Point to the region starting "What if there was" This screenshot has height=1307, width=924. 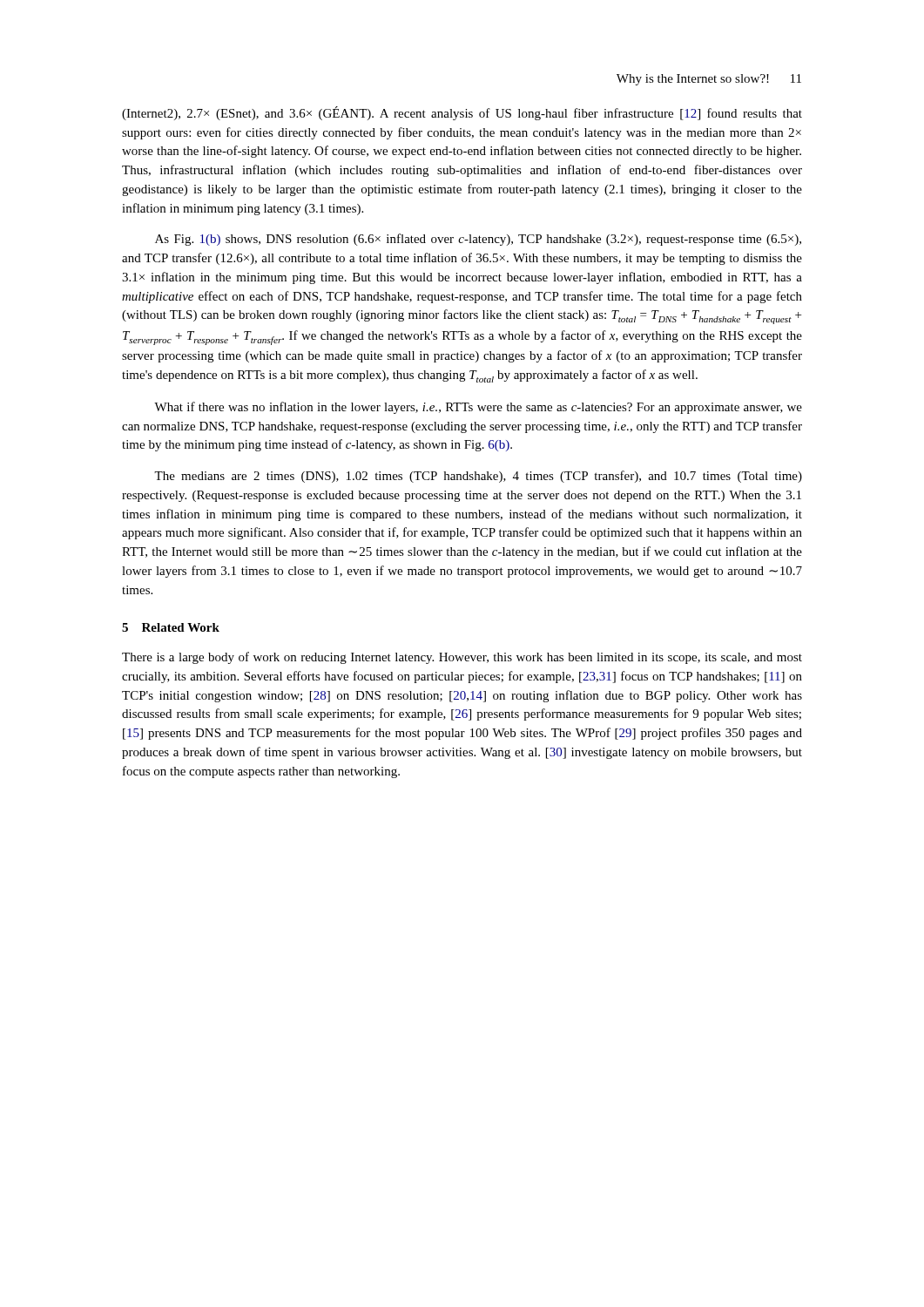(x=462, y=427)
